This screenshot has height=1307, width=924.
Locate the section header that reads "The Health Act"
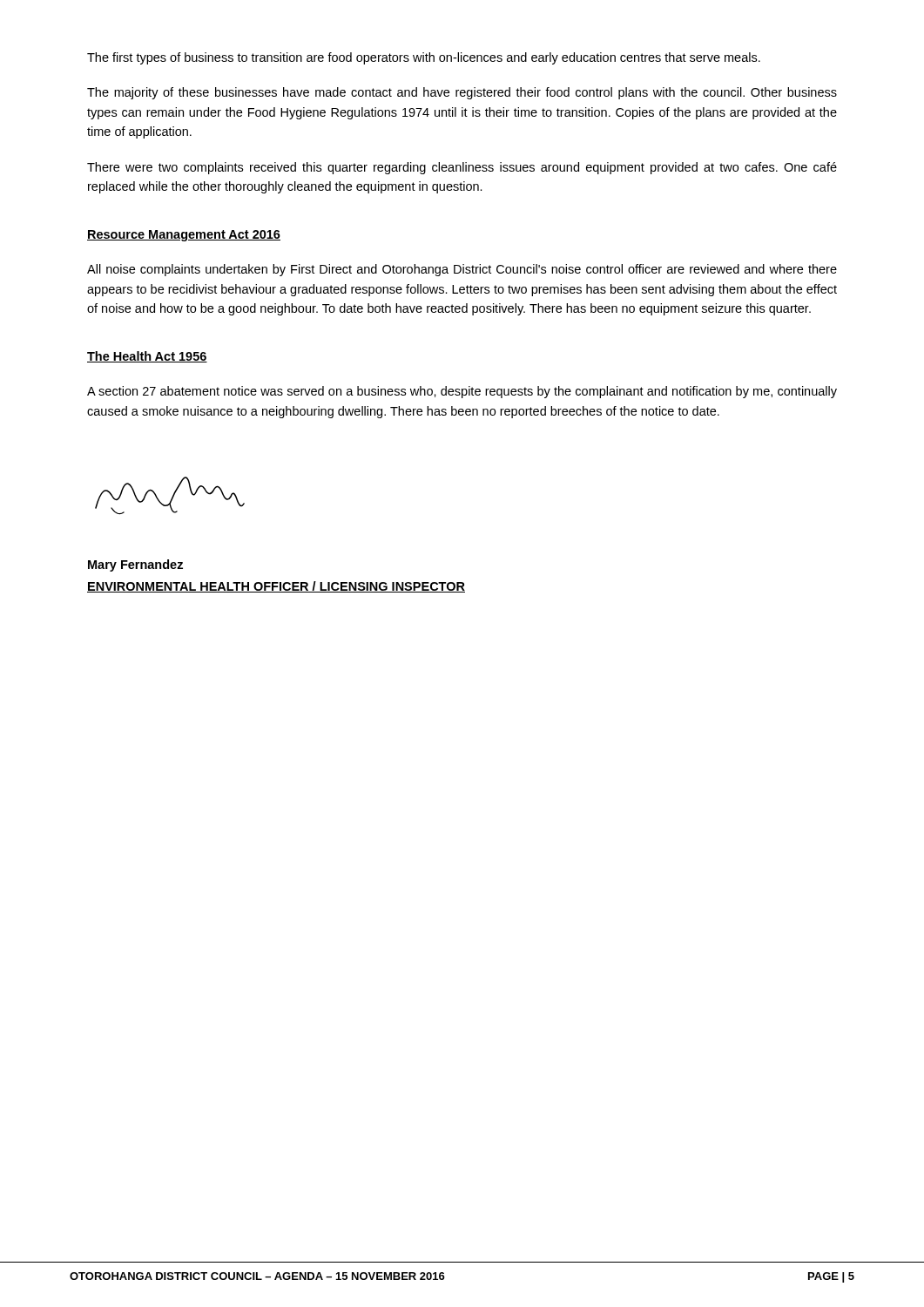147,356
